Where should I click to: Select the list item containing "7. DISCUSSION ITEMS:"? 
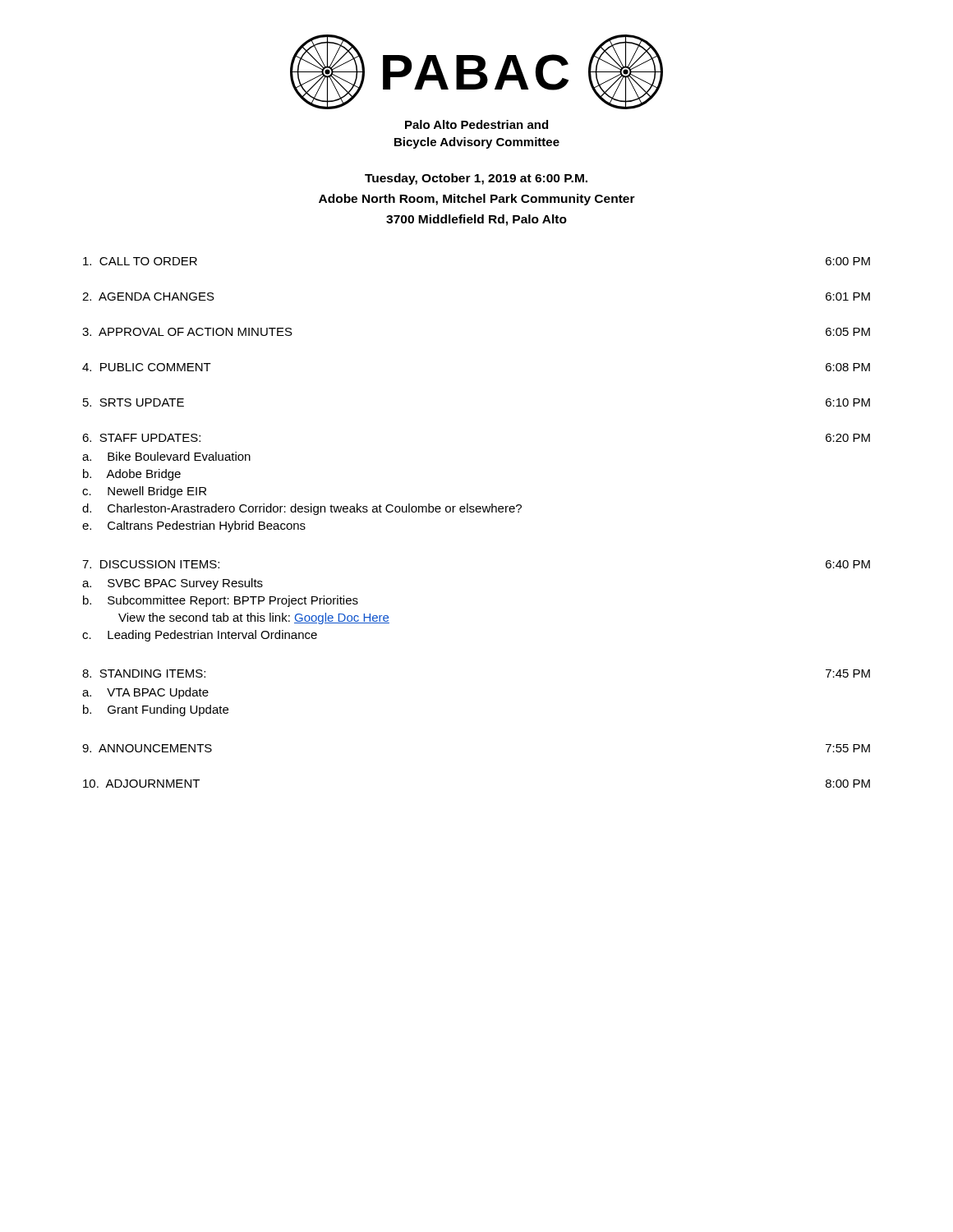pyautogui.click(x=162, y=561)
